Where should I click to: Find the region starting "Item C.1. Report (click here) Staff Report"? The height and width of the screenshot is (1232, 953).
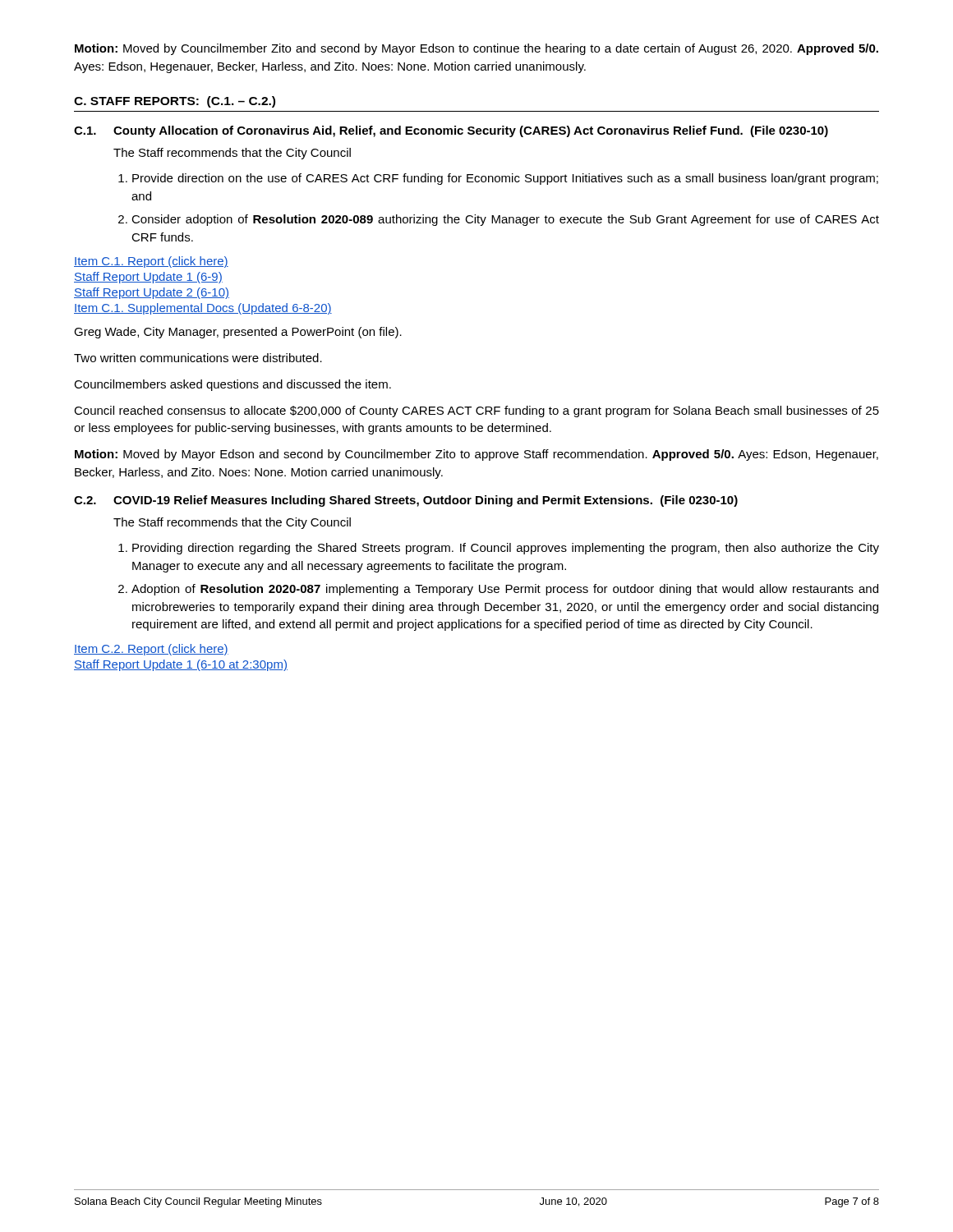[x=151, y=262]
